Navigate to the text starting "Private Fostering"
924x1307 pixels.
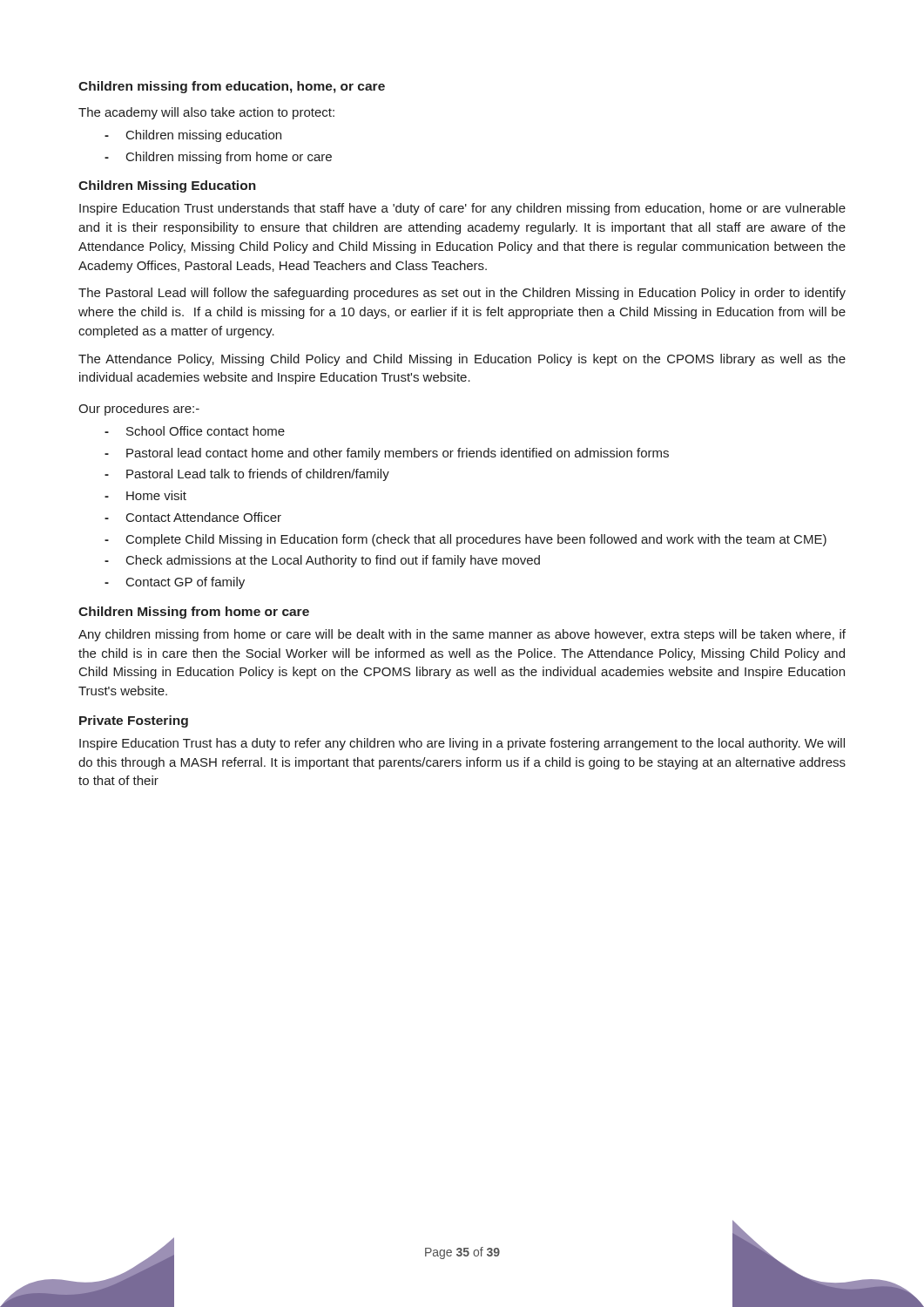pyautogui.click(x=134, y=720)
